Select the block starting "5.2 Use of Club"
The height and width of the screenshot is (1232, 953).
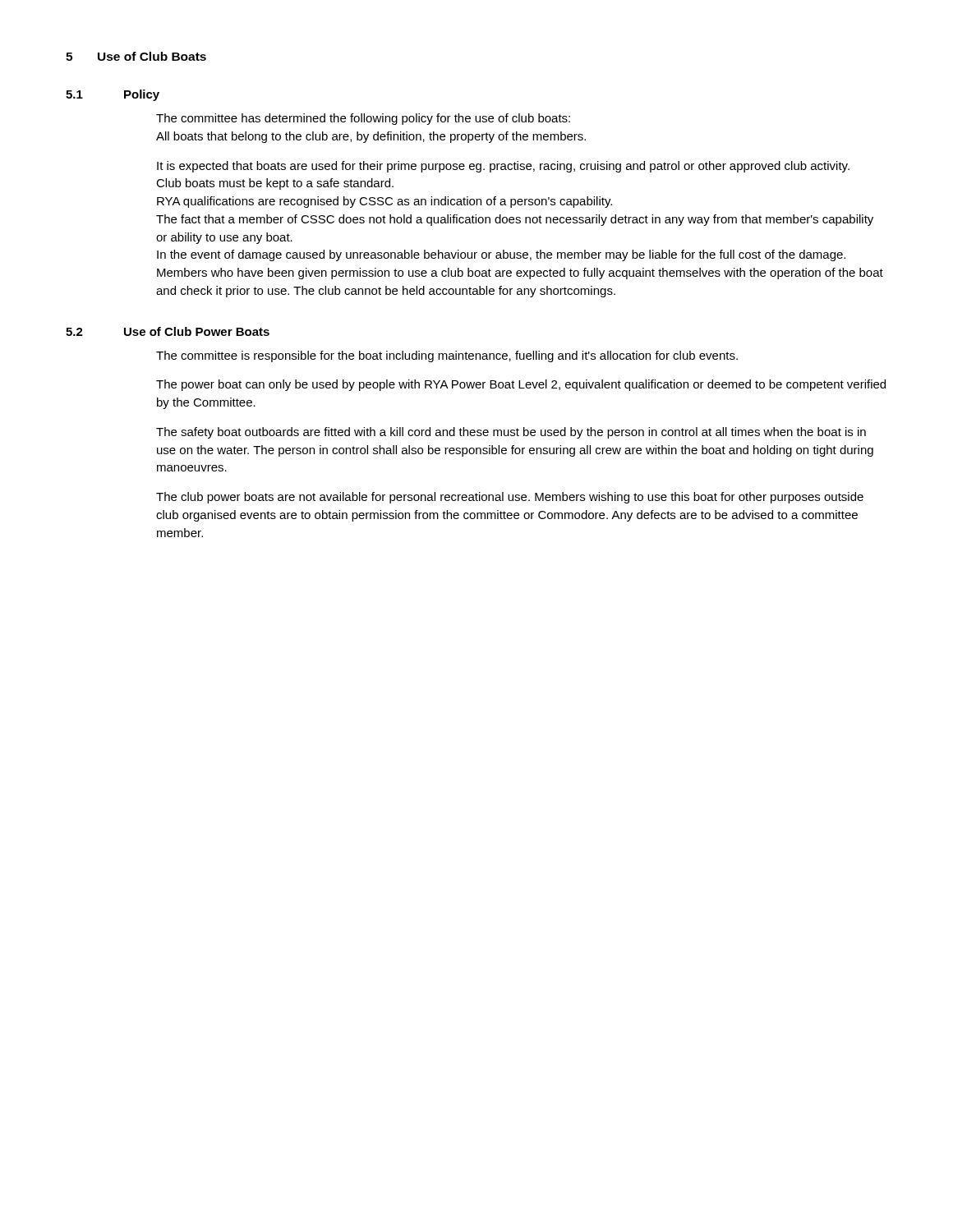point(168,331)
